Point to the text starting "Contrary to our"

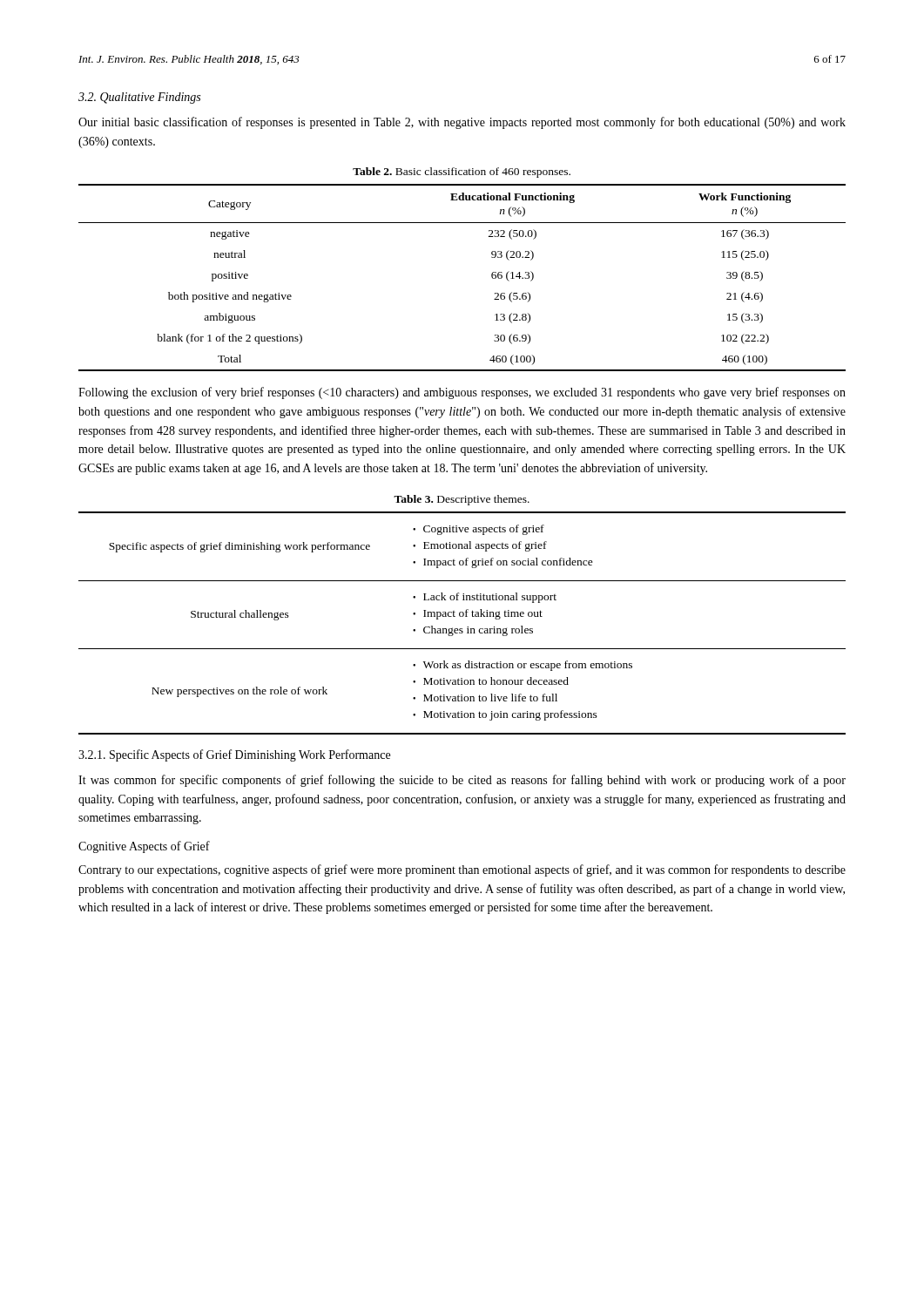pos(462,889)
